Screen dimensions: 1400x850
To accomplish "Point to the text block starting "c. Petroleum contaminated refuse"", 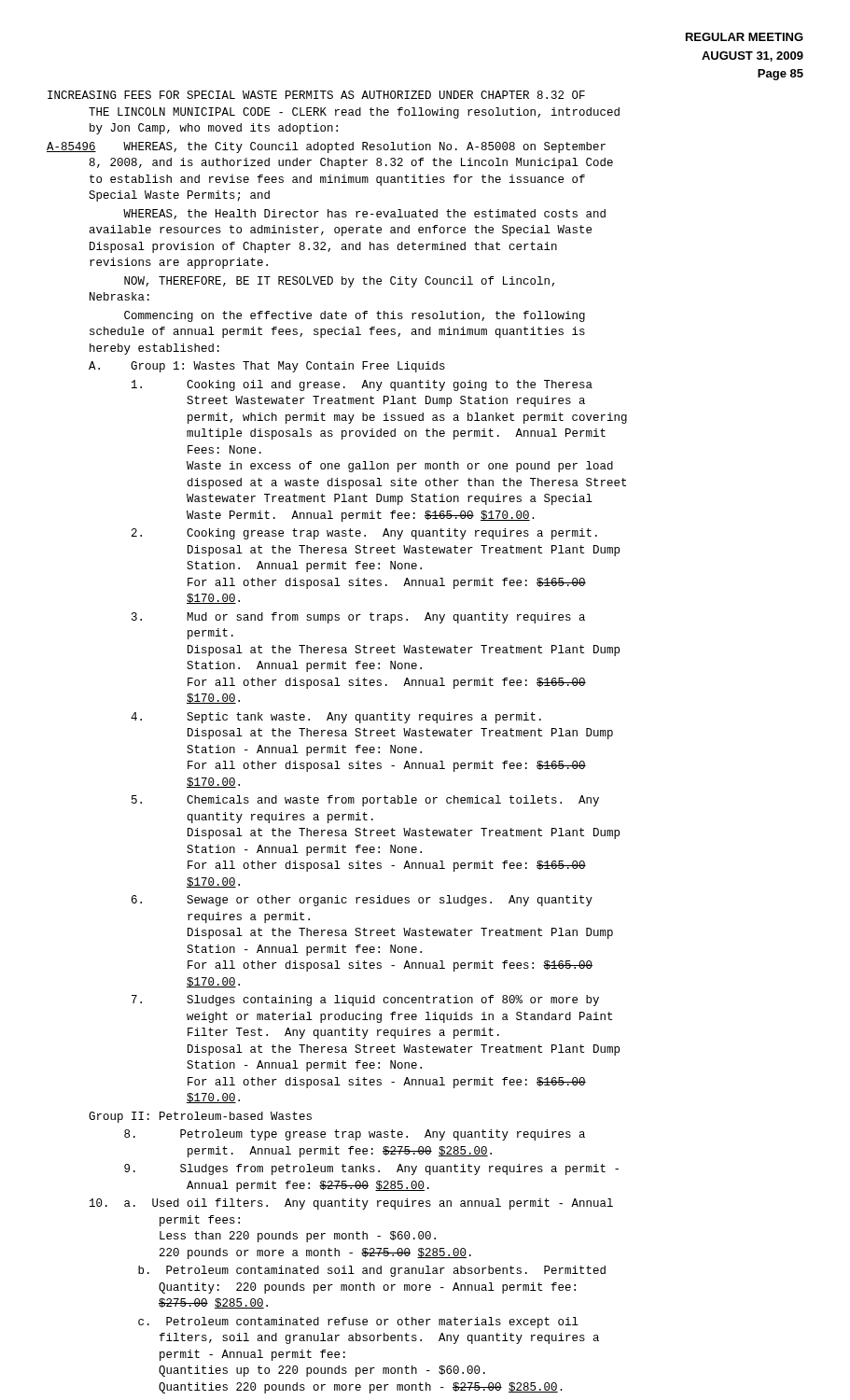I will pos(323,1355).
